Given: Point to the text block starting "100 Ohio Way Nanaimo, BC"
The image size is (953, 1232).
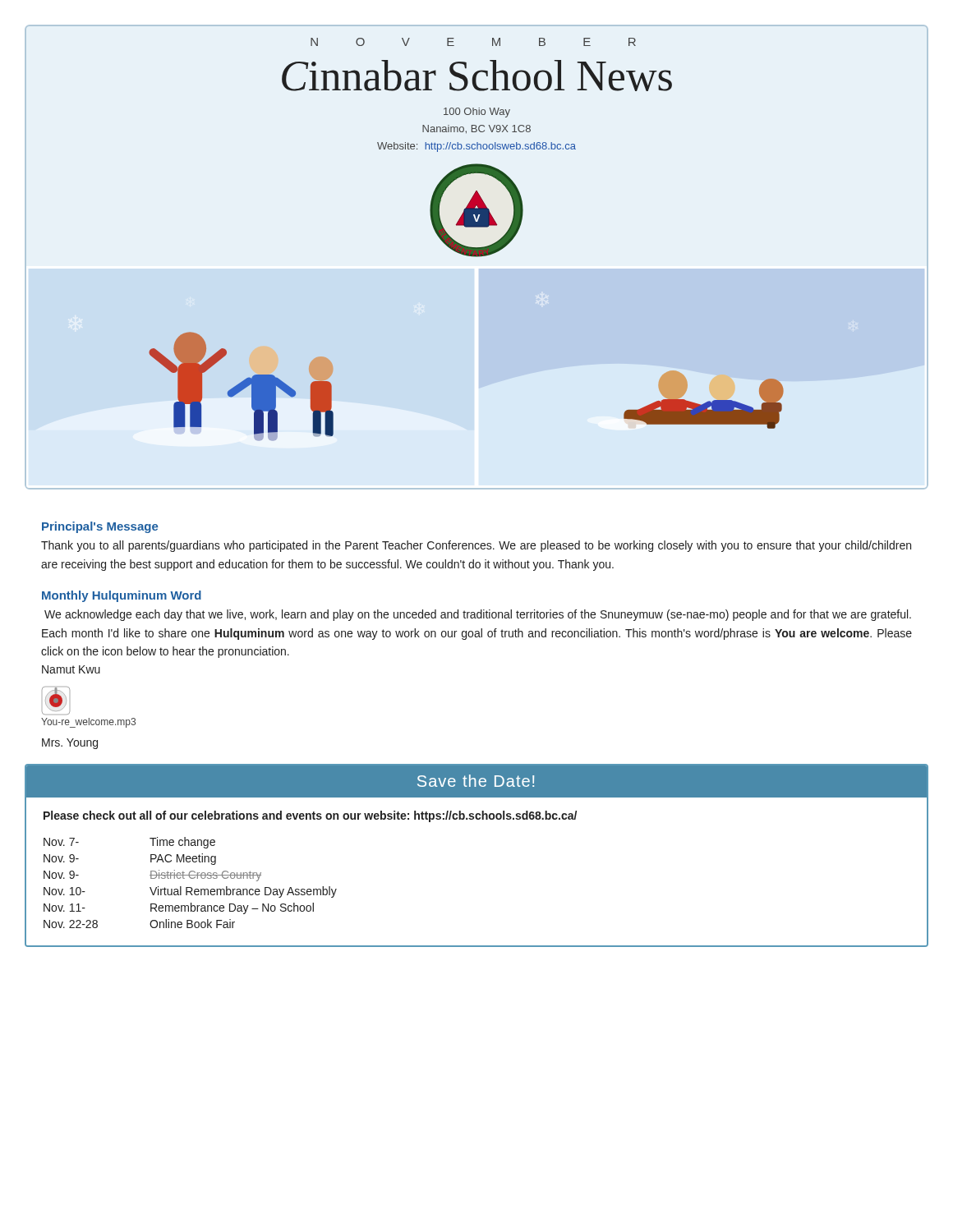Looking at the screenshot, I should [476, 128].
